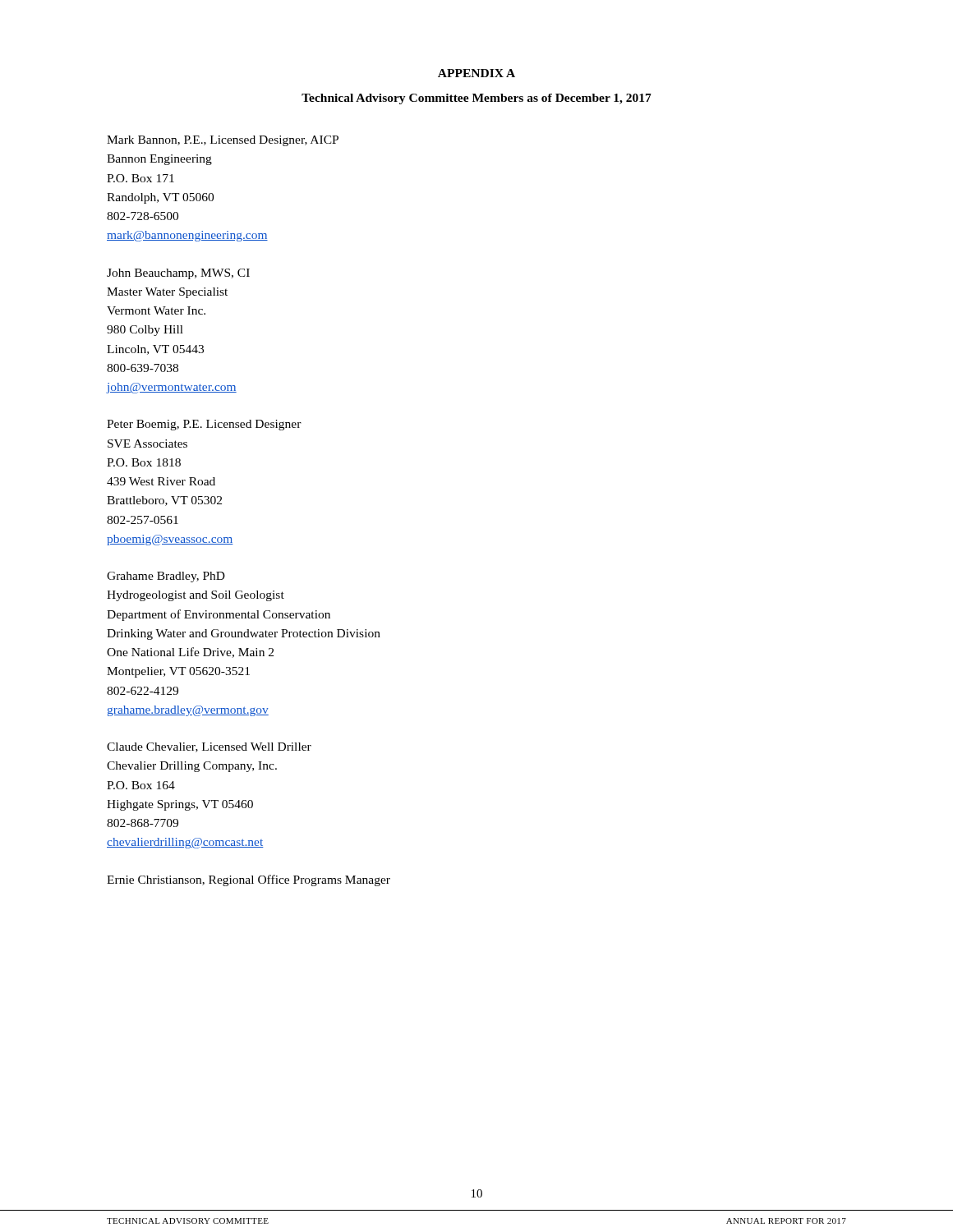Locate the text block that reads "Mark Bannon, P.E., Licensed Designer, AICP Bannon Engineering"
The height and width of the screenshot is (1232, 953).
click(223, 141)
